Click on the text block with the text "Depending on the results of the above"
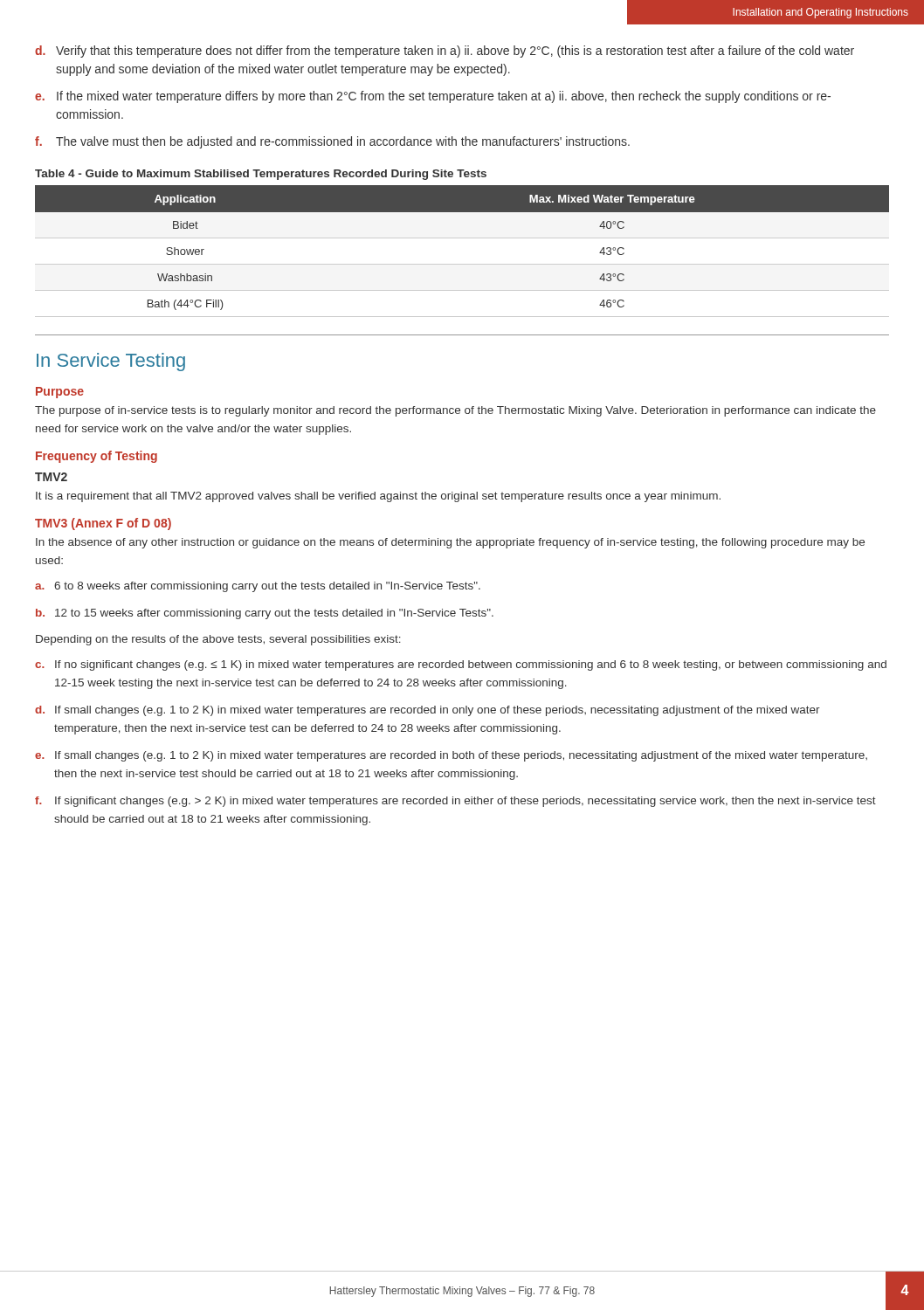Image resolution: width=924 pixels, height=1310 pixels. coord(218,639)
